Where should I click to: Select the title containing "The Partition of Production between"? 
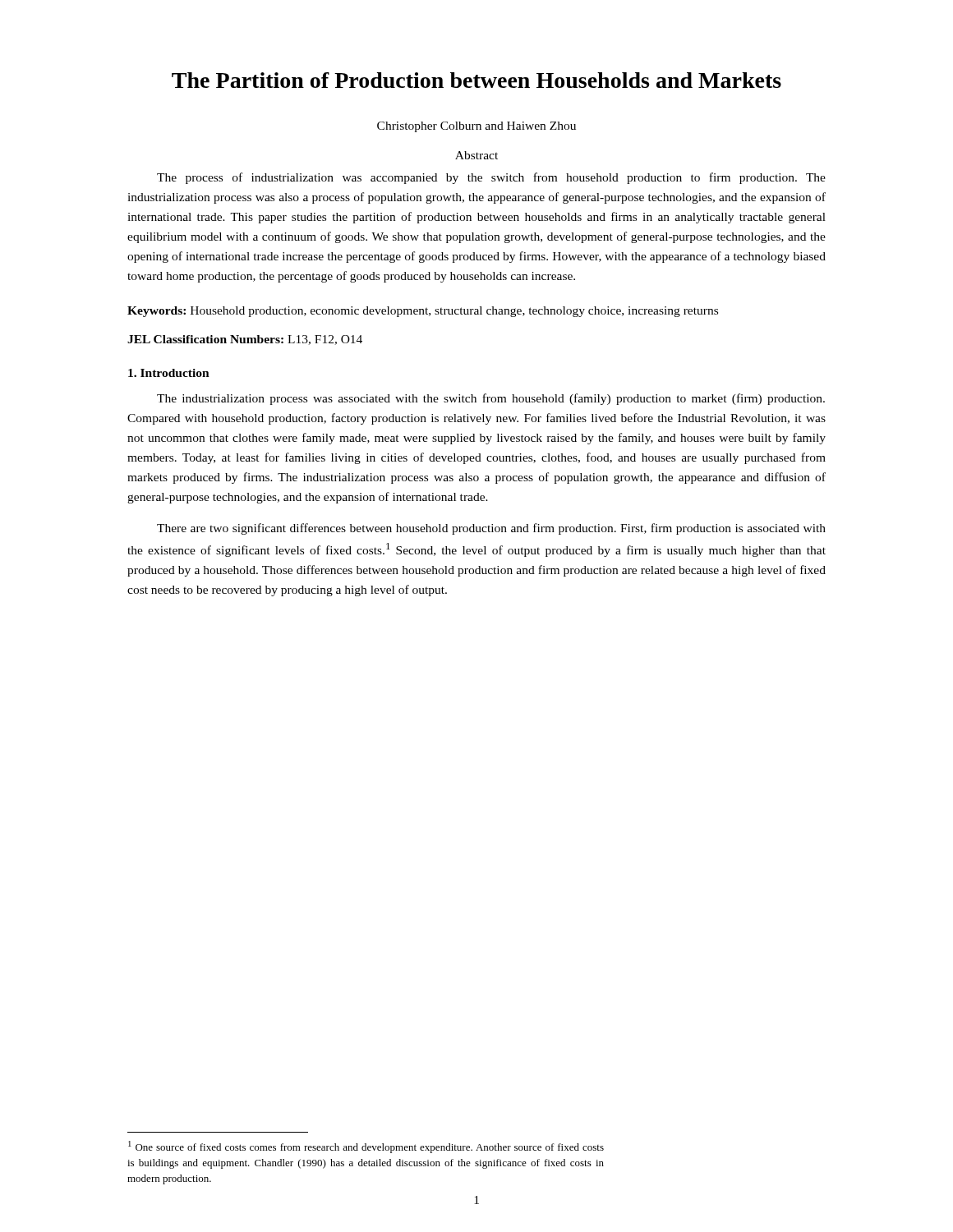(x=476, y=81)
